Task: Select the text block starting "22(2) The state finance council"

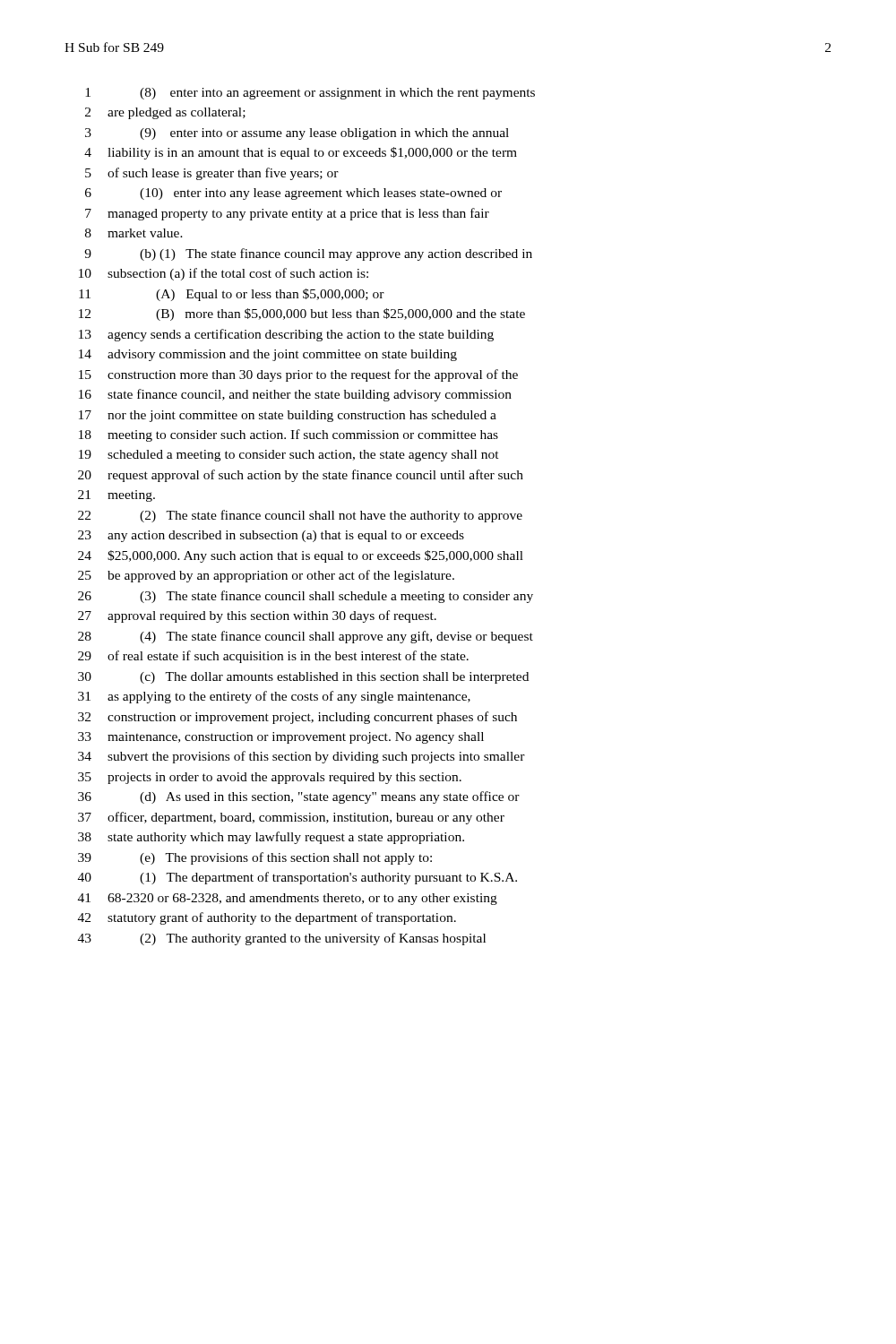Action: (x=448, y=545)
